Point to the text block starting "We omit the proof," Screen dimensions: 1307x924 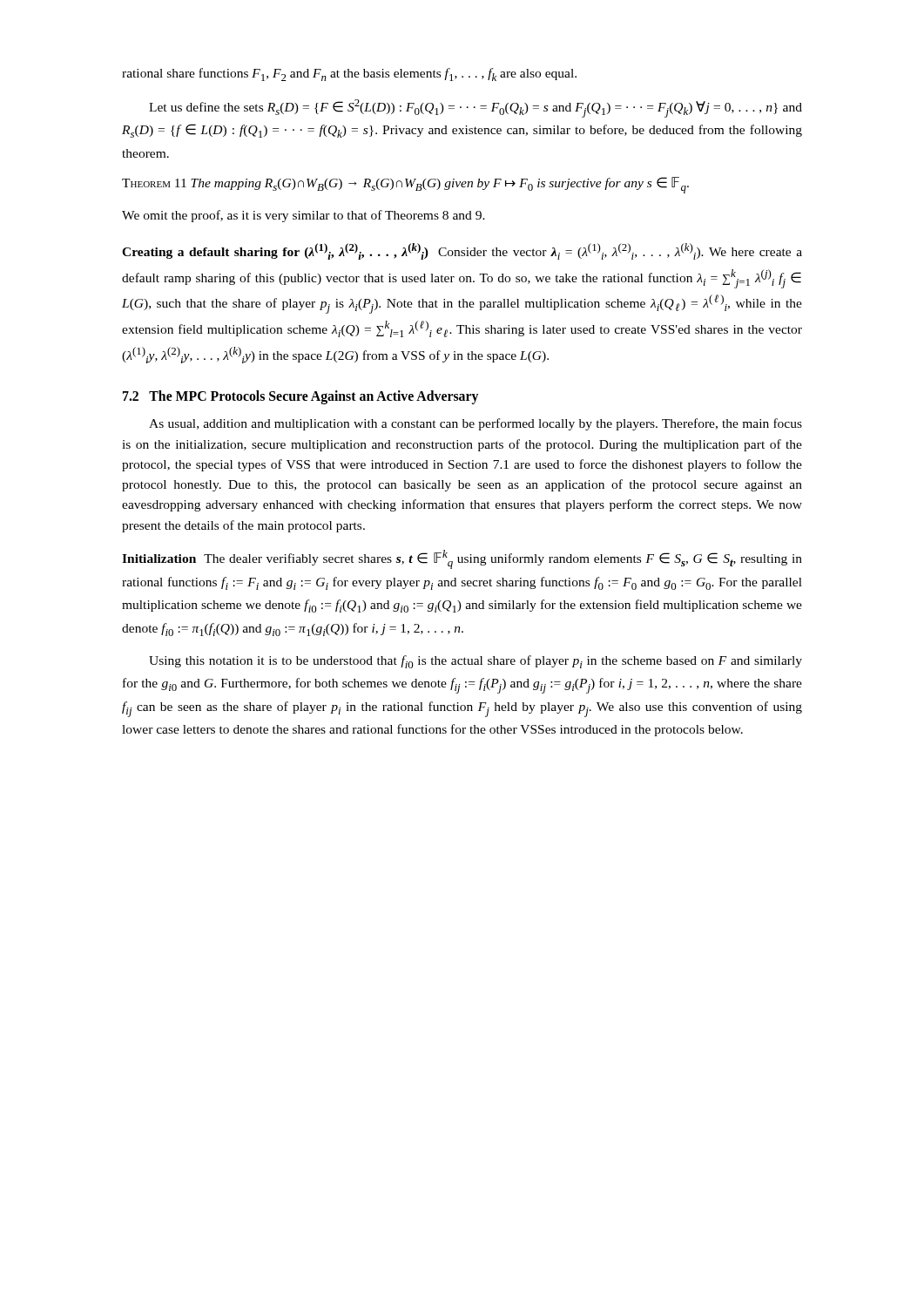tap(304, 215)
